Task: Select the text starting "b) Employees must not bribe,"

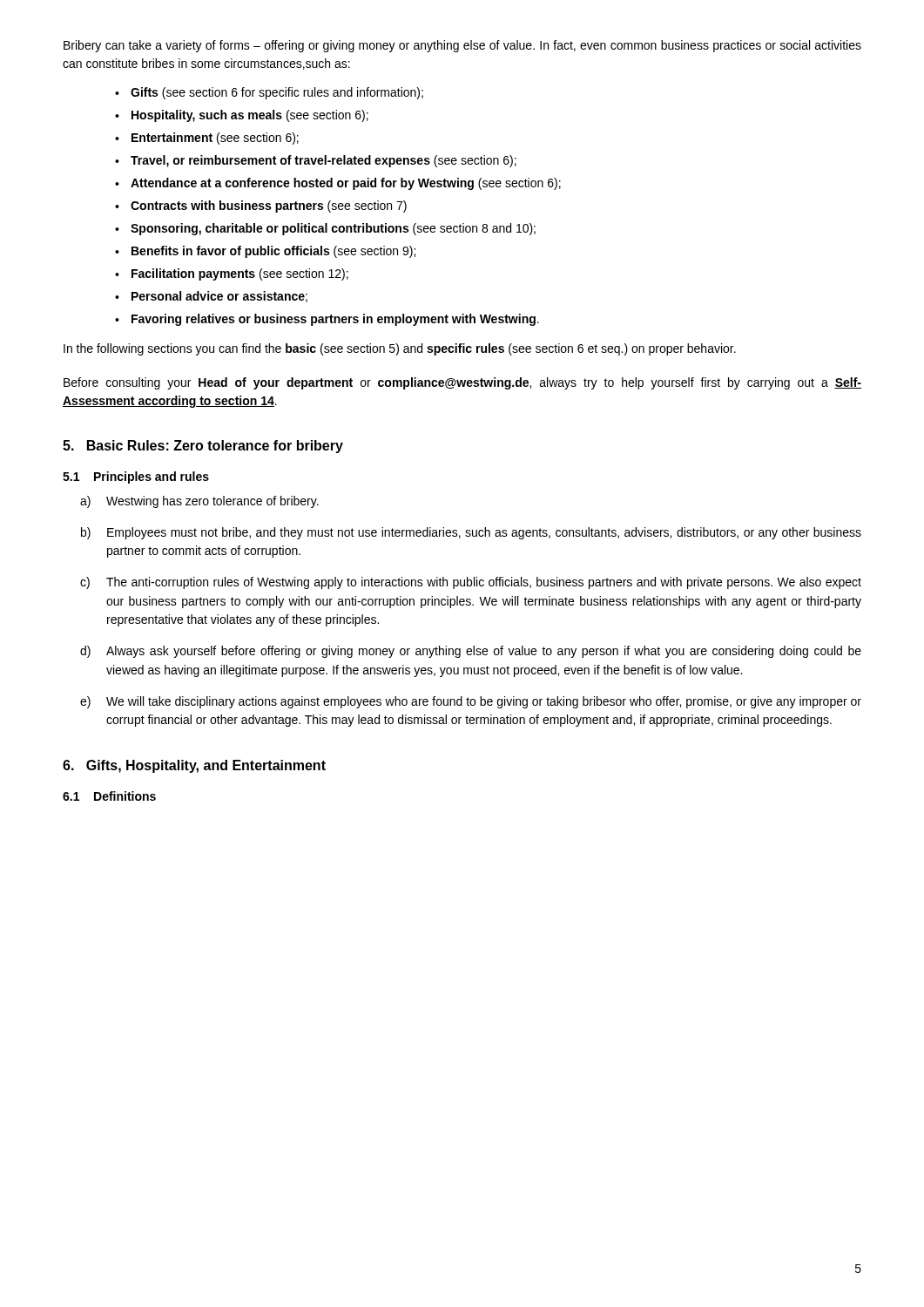Action: 471,542
